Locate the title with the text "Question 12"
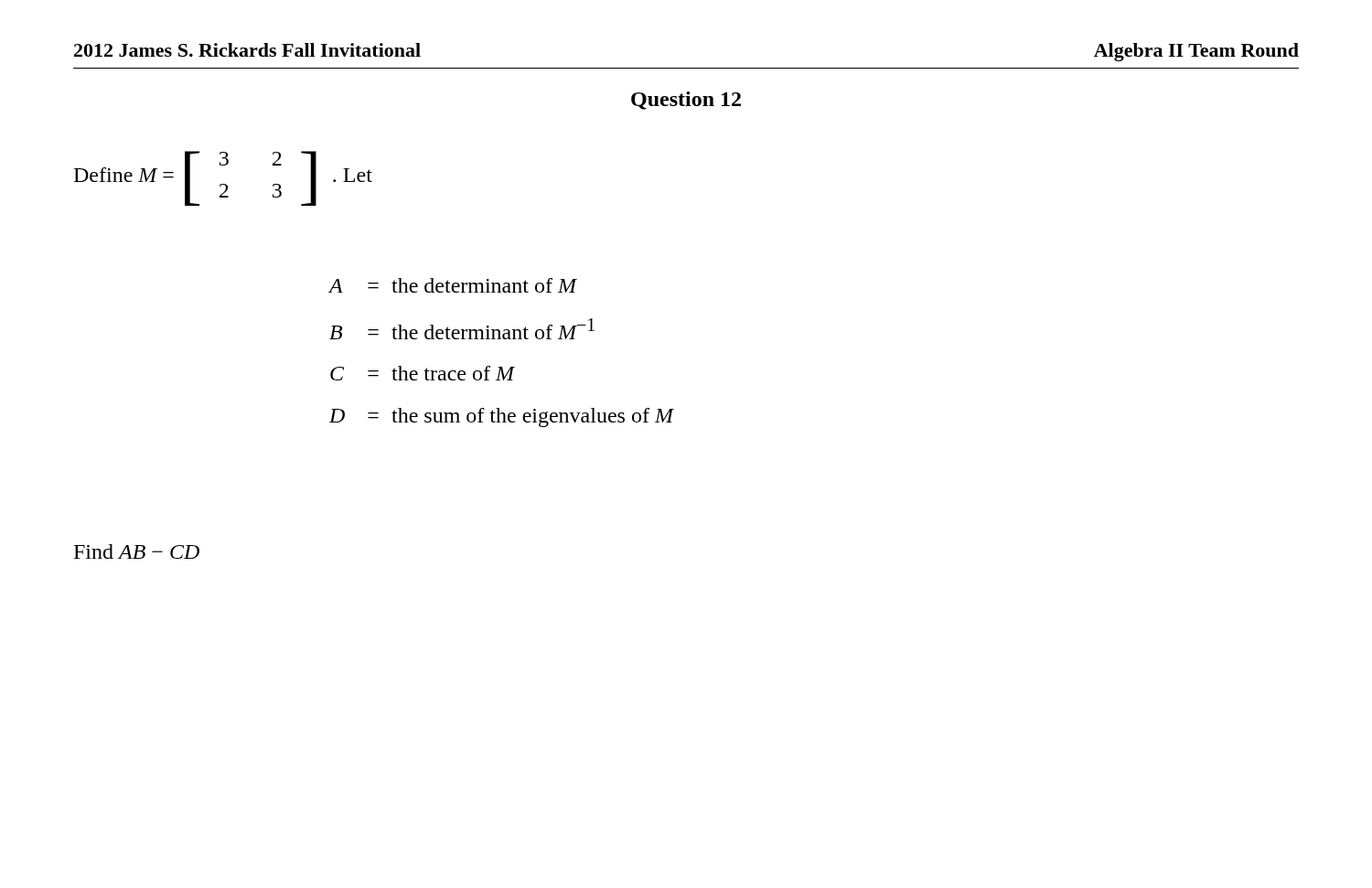The width and height of the screenshot is (1372, 888). click(x=686, y=99)
